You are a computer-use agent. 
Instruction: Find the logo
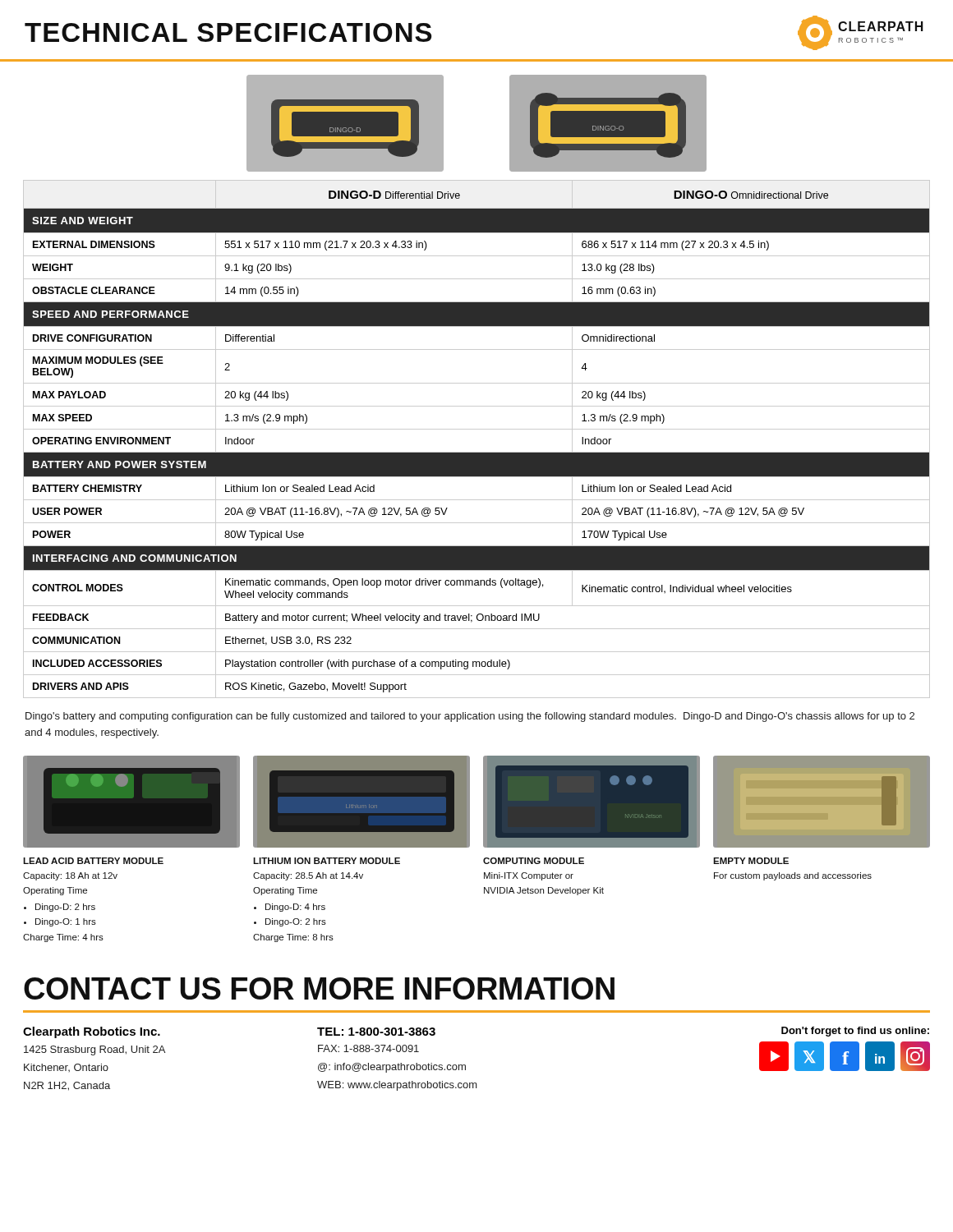click(863, 33)
